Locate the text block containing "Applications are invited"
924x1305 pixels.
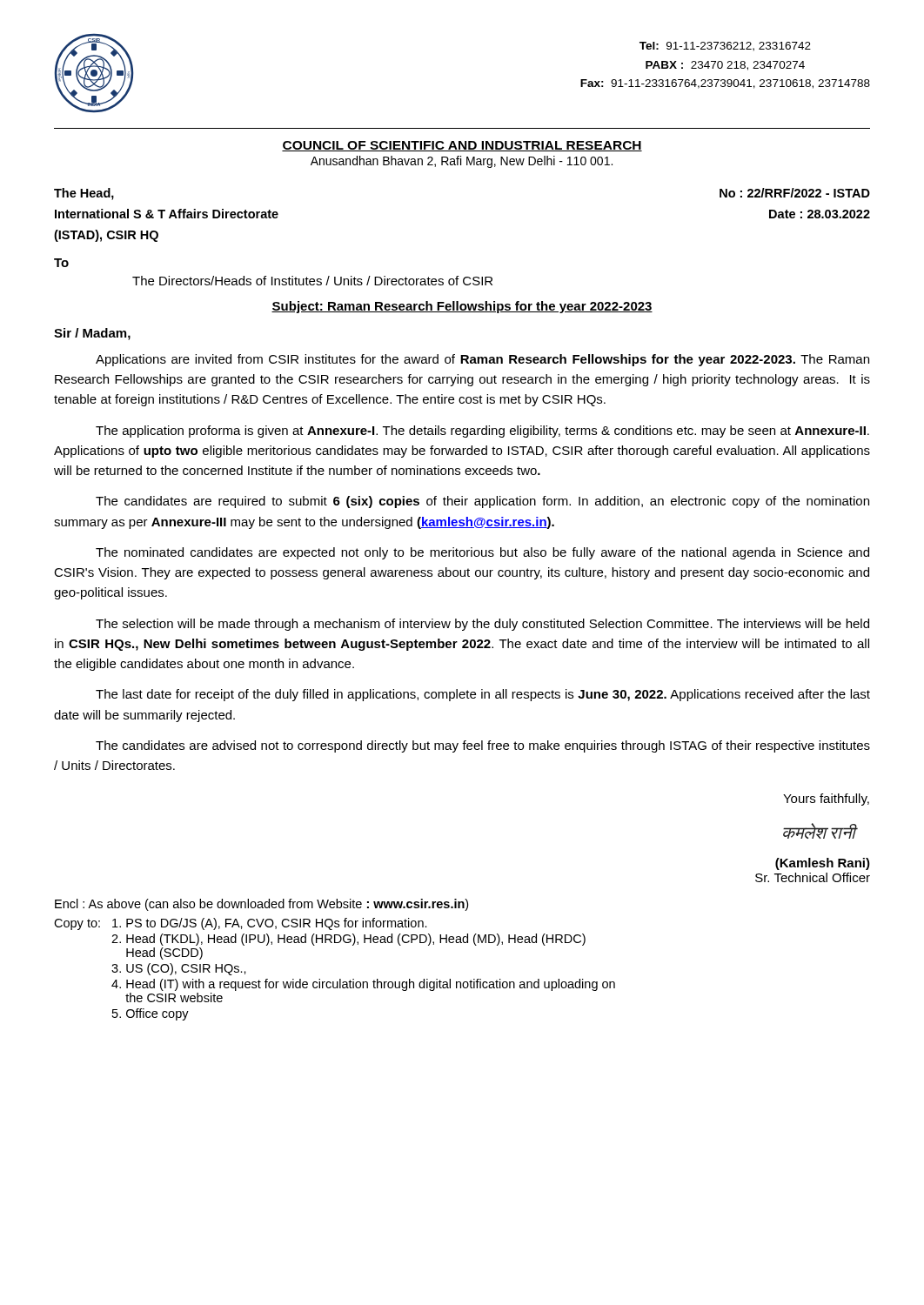click(x=462, y=379)
